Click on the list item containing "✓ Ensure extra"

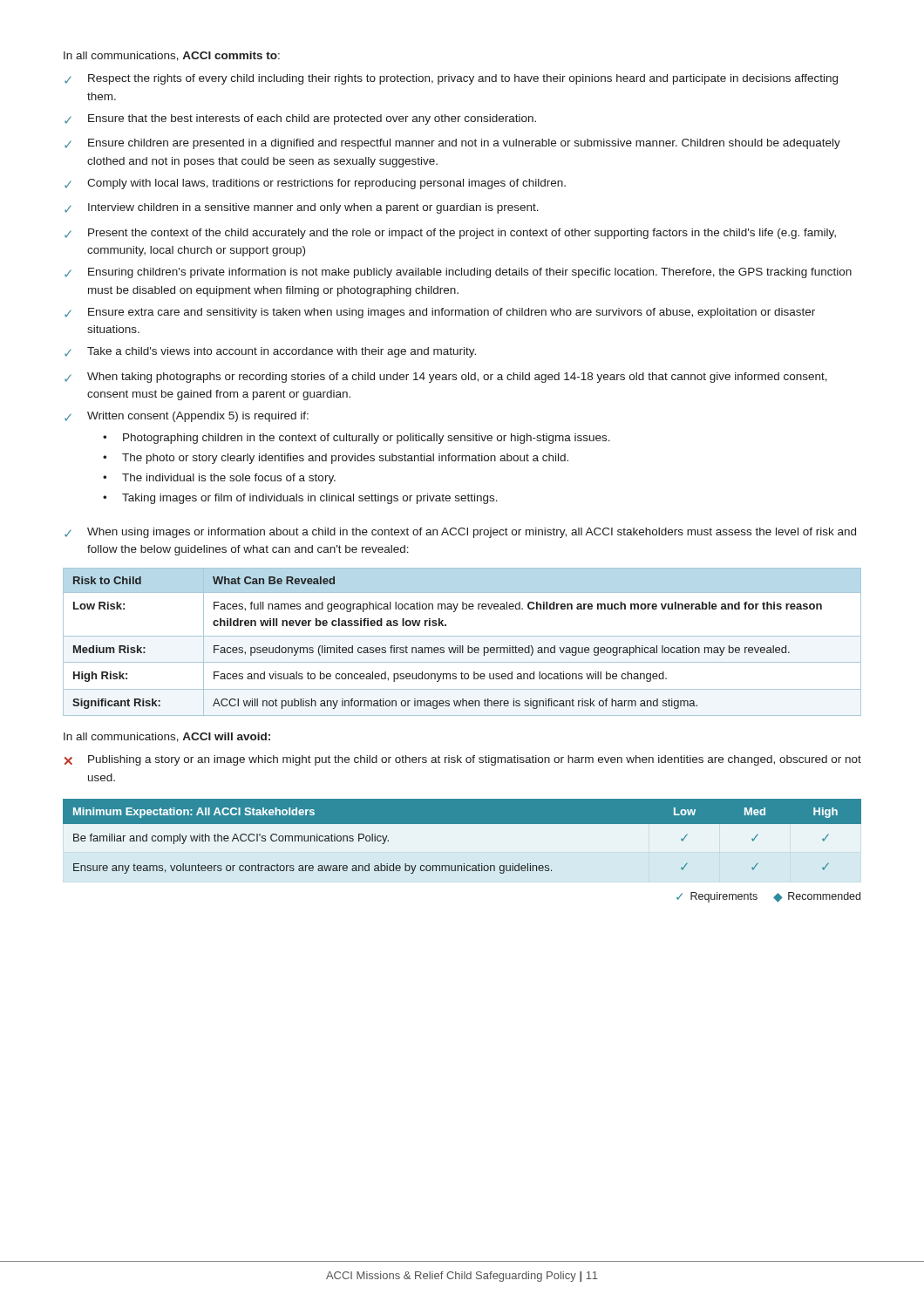point(462,321)
